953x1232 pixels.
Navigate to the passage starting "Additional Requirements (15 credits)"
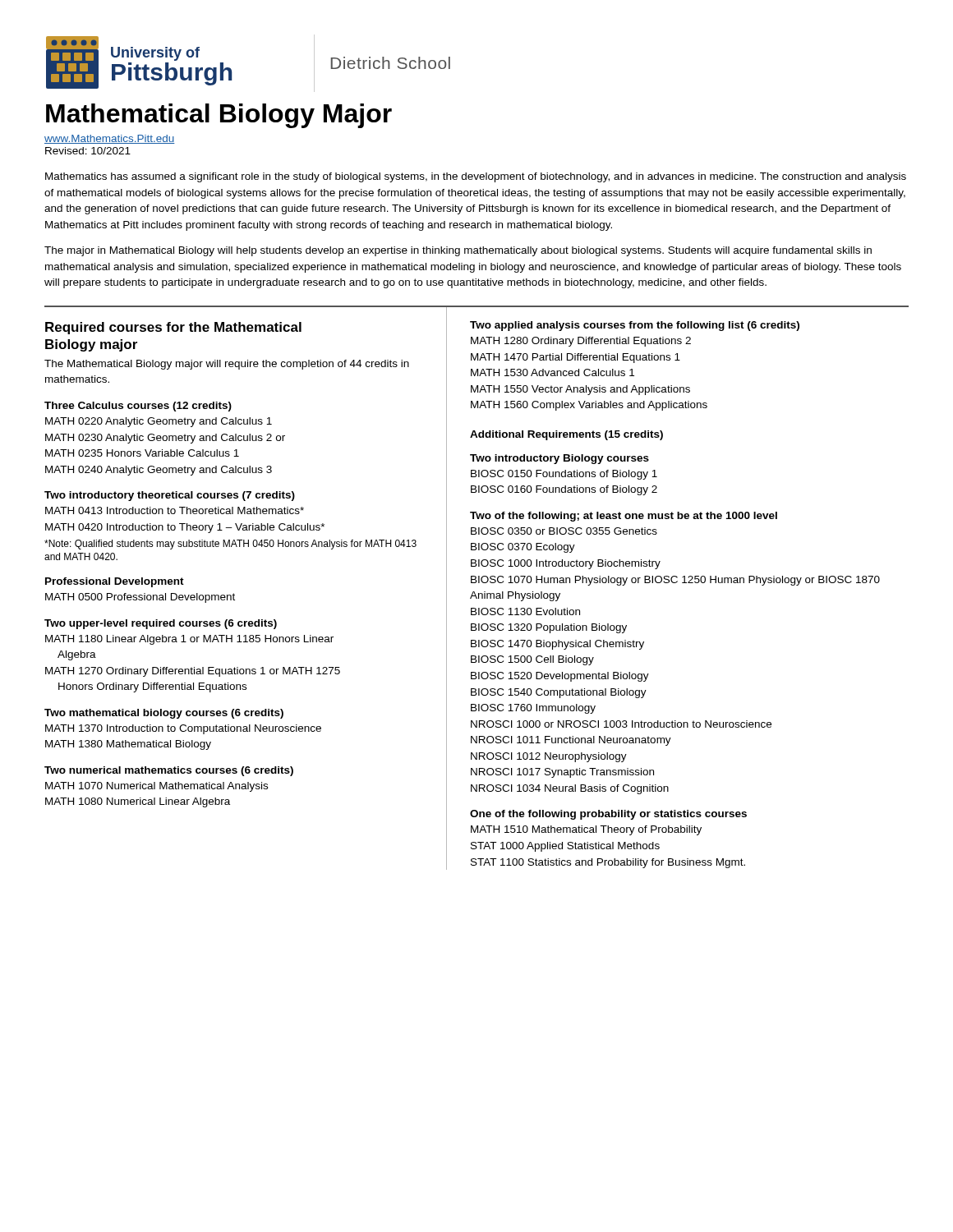click(567, 434)
